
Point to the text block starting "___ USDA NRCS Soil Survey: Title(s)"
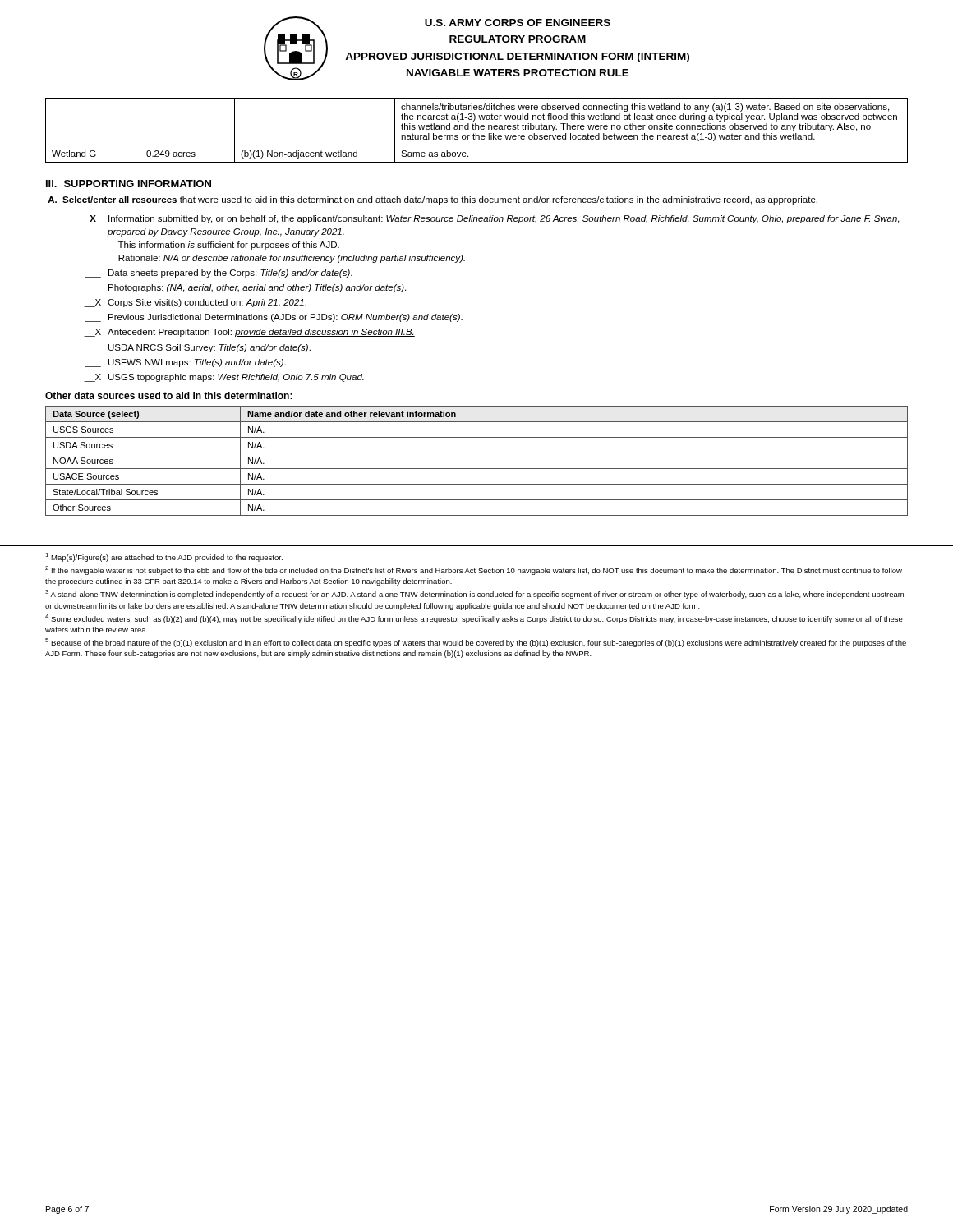198,348
